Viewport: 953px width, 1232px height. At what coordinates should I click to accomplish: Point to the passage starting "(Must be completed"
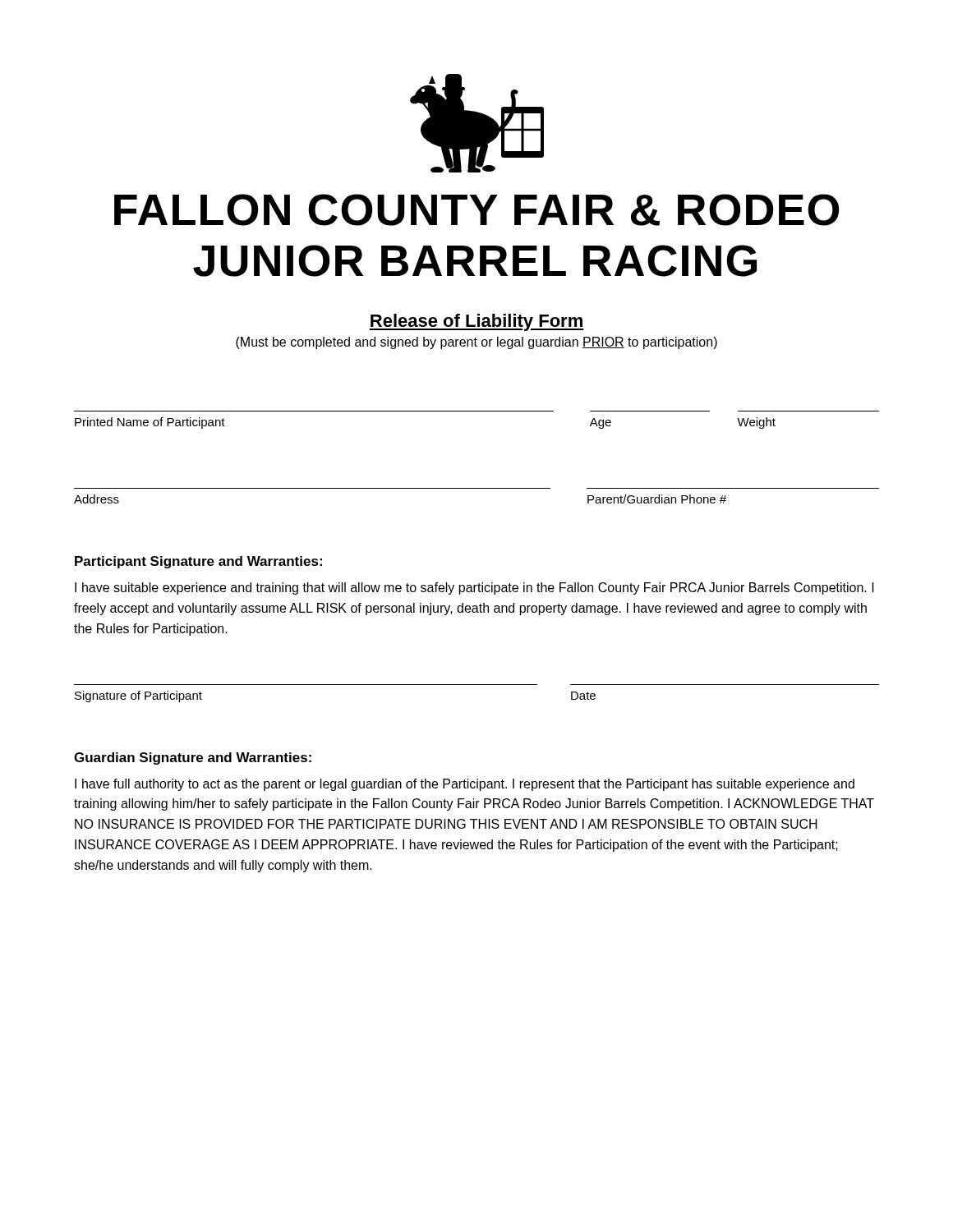476,342
